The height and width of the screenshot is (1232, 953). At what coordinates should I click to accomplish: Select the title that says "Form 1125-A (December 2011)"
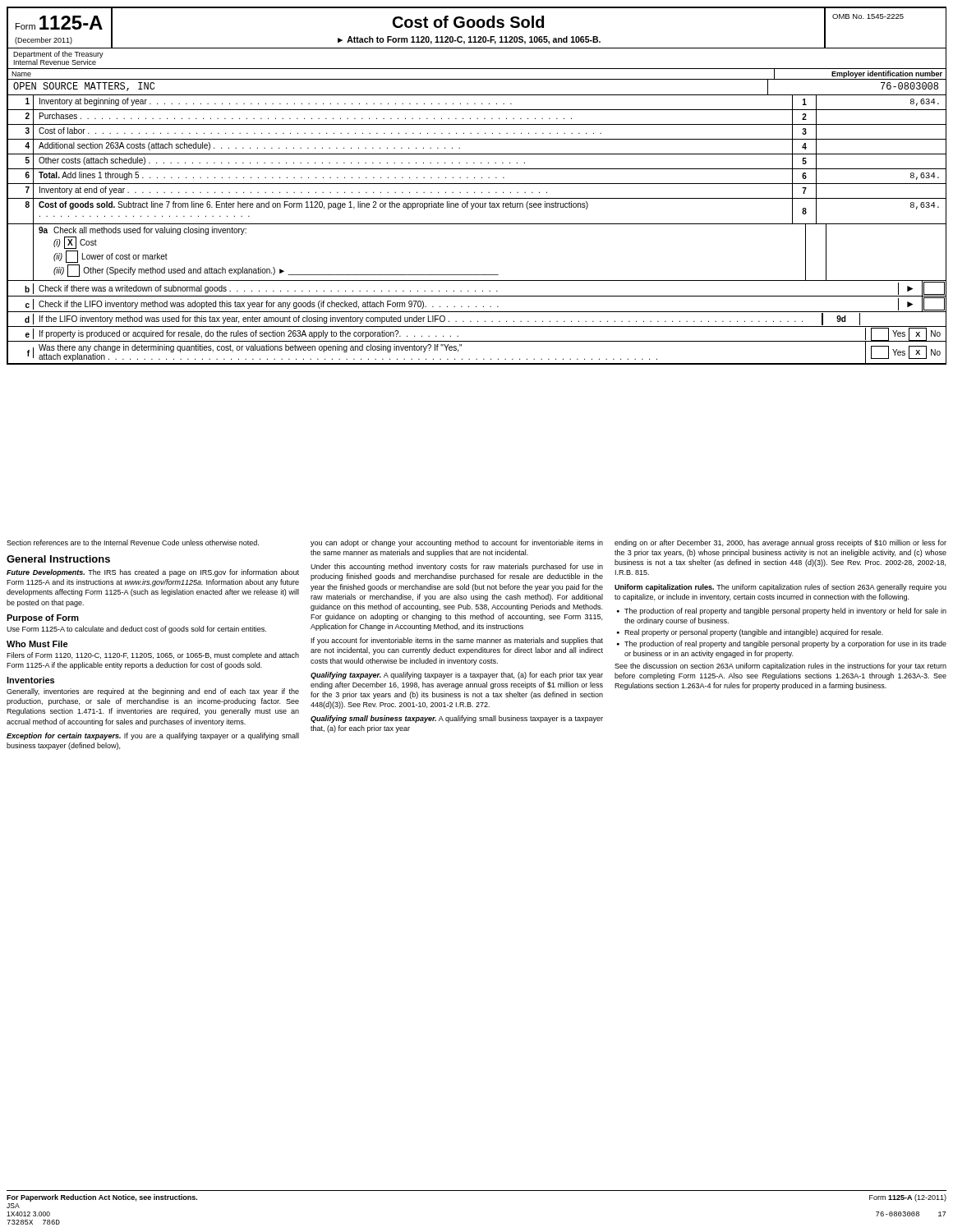(x=59, y=28)
